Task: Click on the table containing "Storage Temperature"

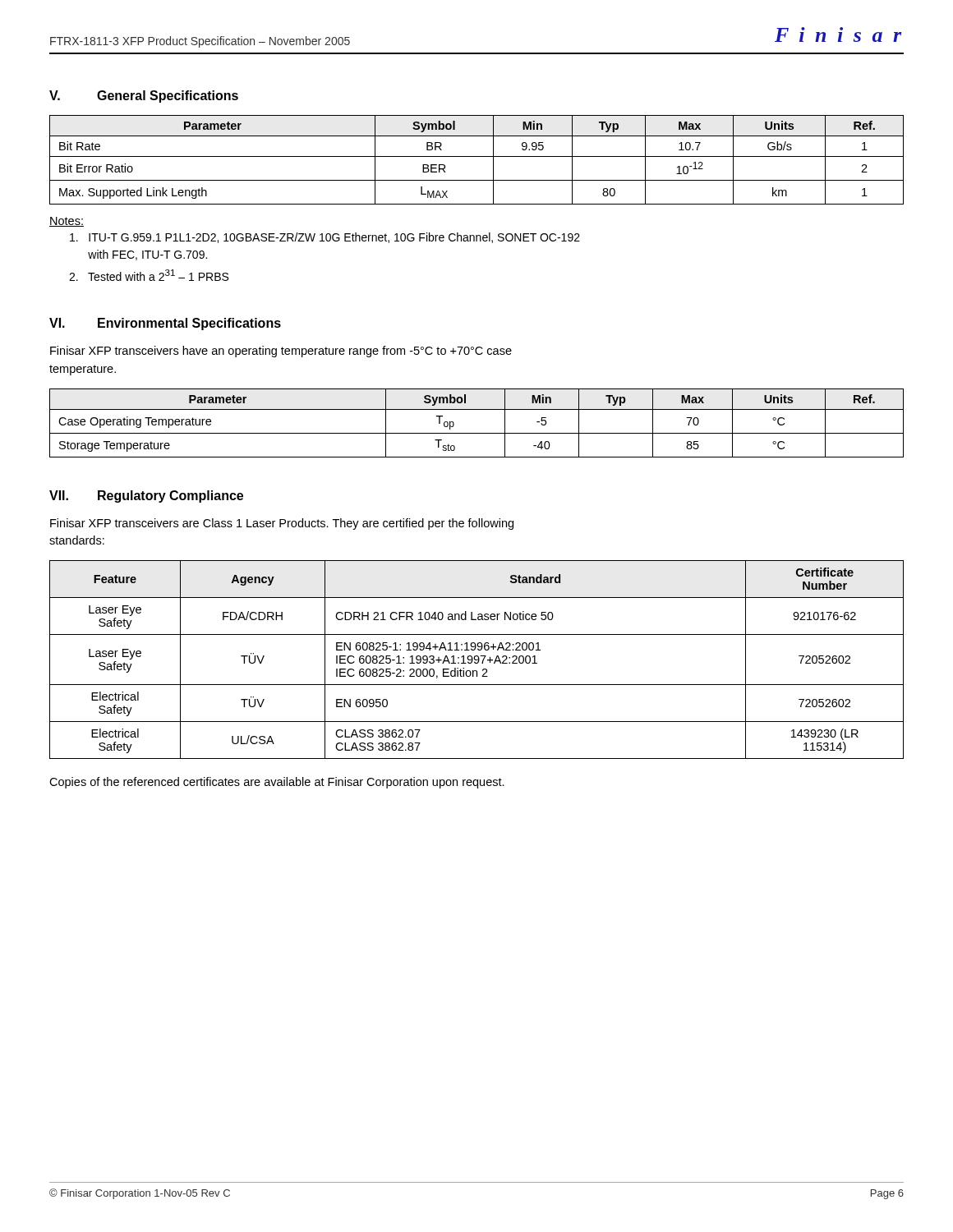Action: (x=476, y=423)
